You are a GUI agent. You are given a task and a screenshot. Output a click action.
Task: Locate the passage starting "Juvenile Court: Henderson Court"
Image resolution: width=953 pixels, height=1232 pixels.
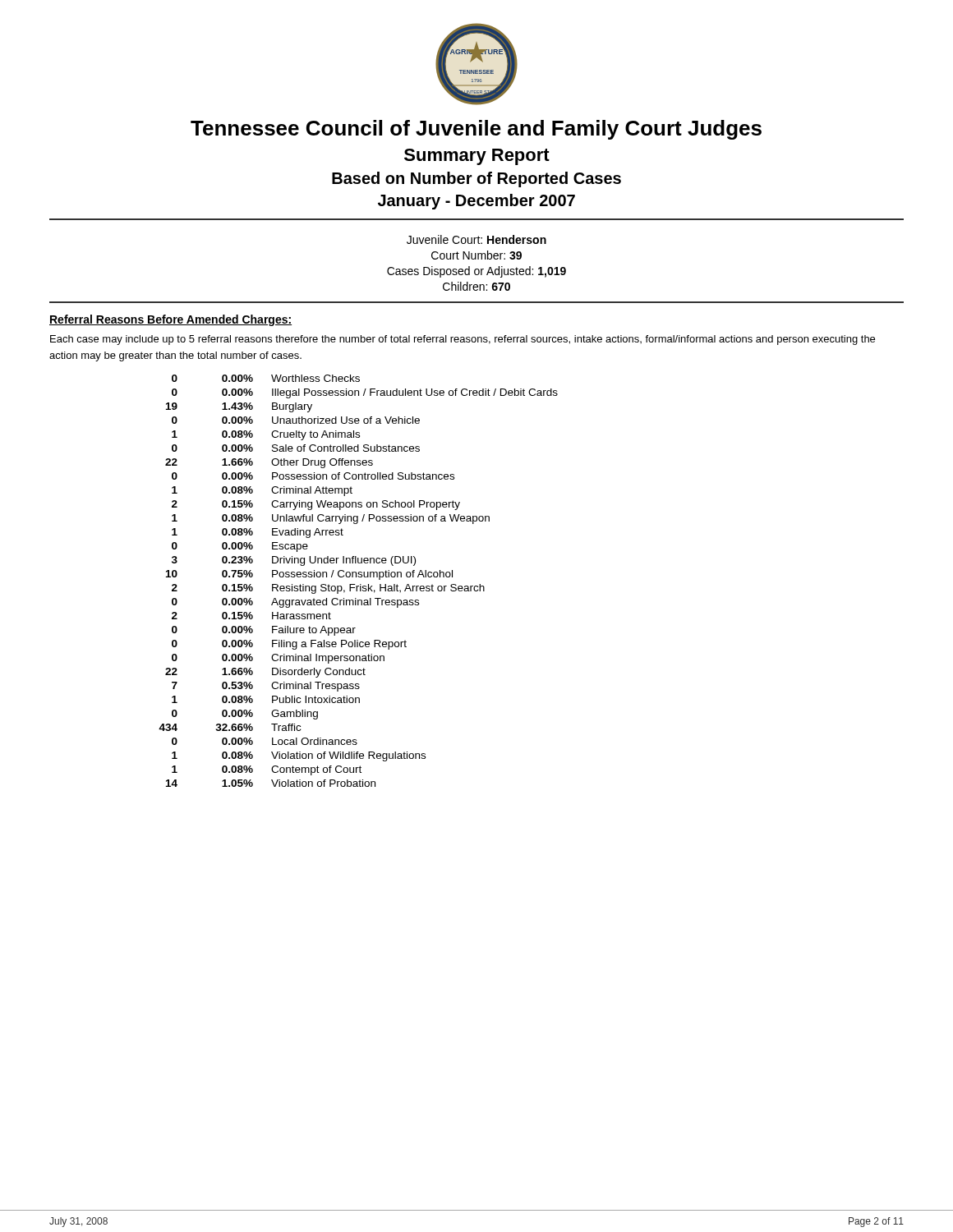(476, 263)
